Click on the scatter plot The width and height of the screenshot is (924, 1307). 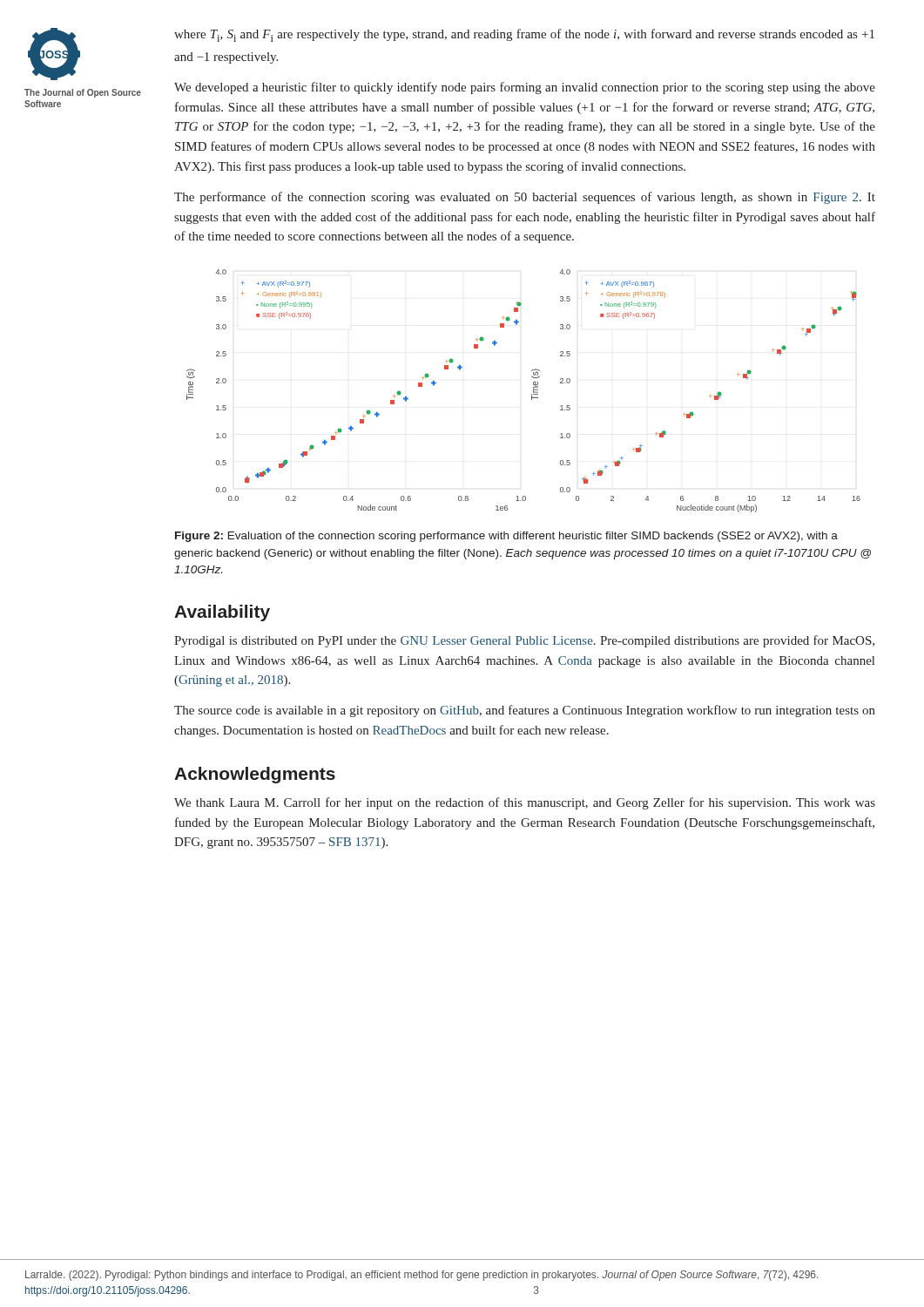click(x=525, y=391)
